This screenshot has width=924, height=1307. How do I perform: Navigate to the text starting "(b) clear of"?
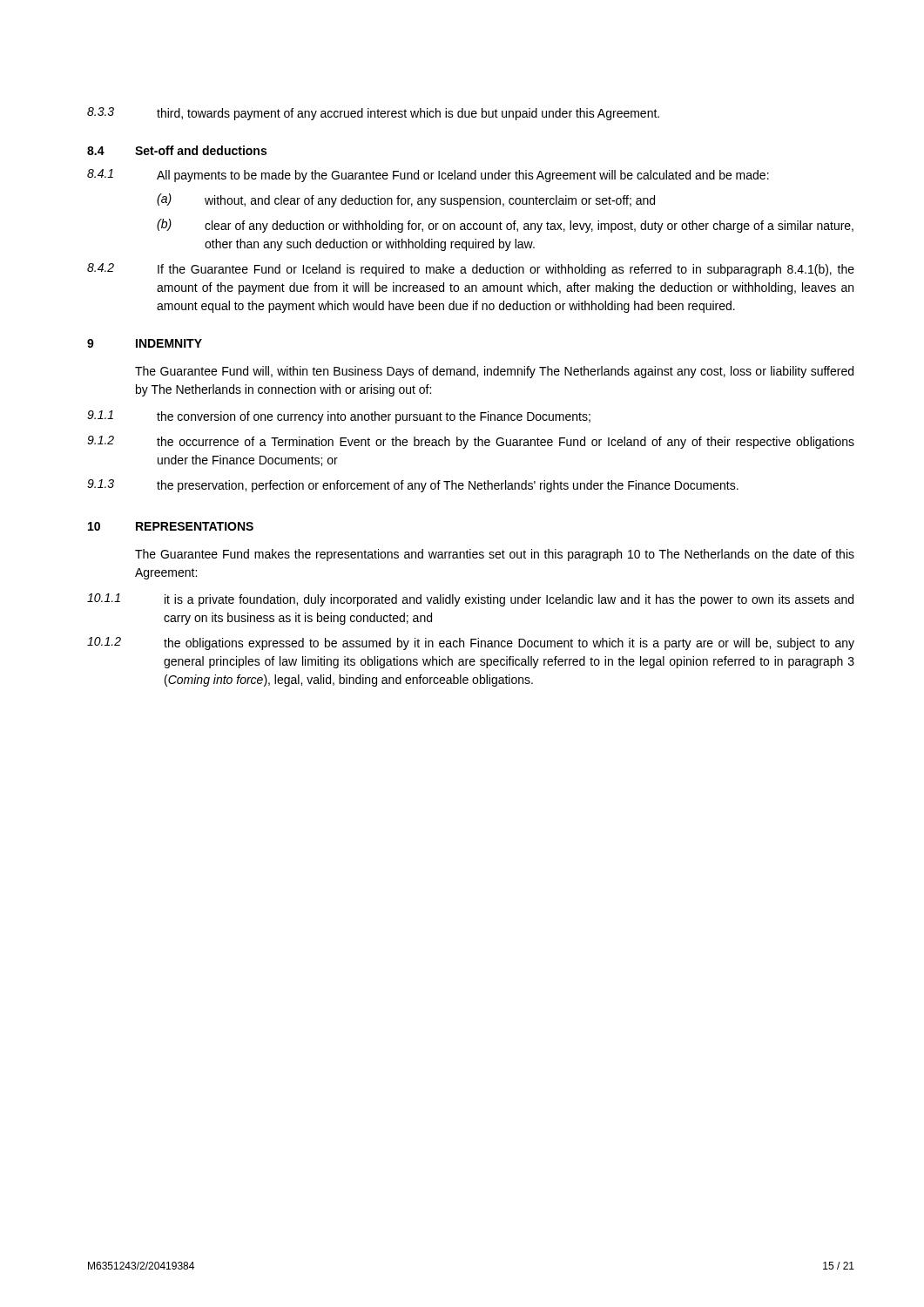(506, 235)
